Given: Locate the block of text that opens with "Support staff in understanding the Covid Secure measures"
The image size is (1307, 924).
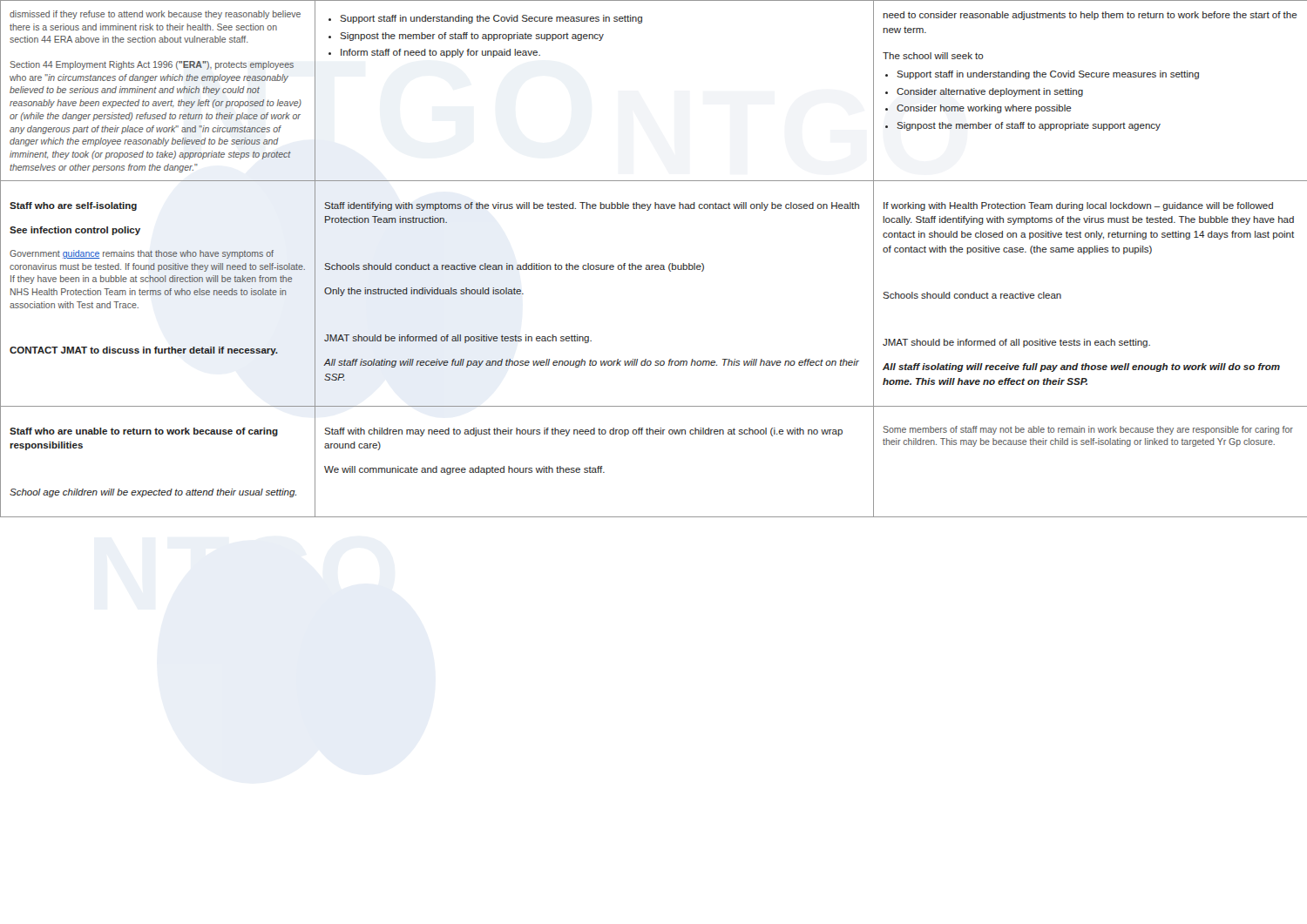Looking at the screenshot, I should tap(594, 36).
